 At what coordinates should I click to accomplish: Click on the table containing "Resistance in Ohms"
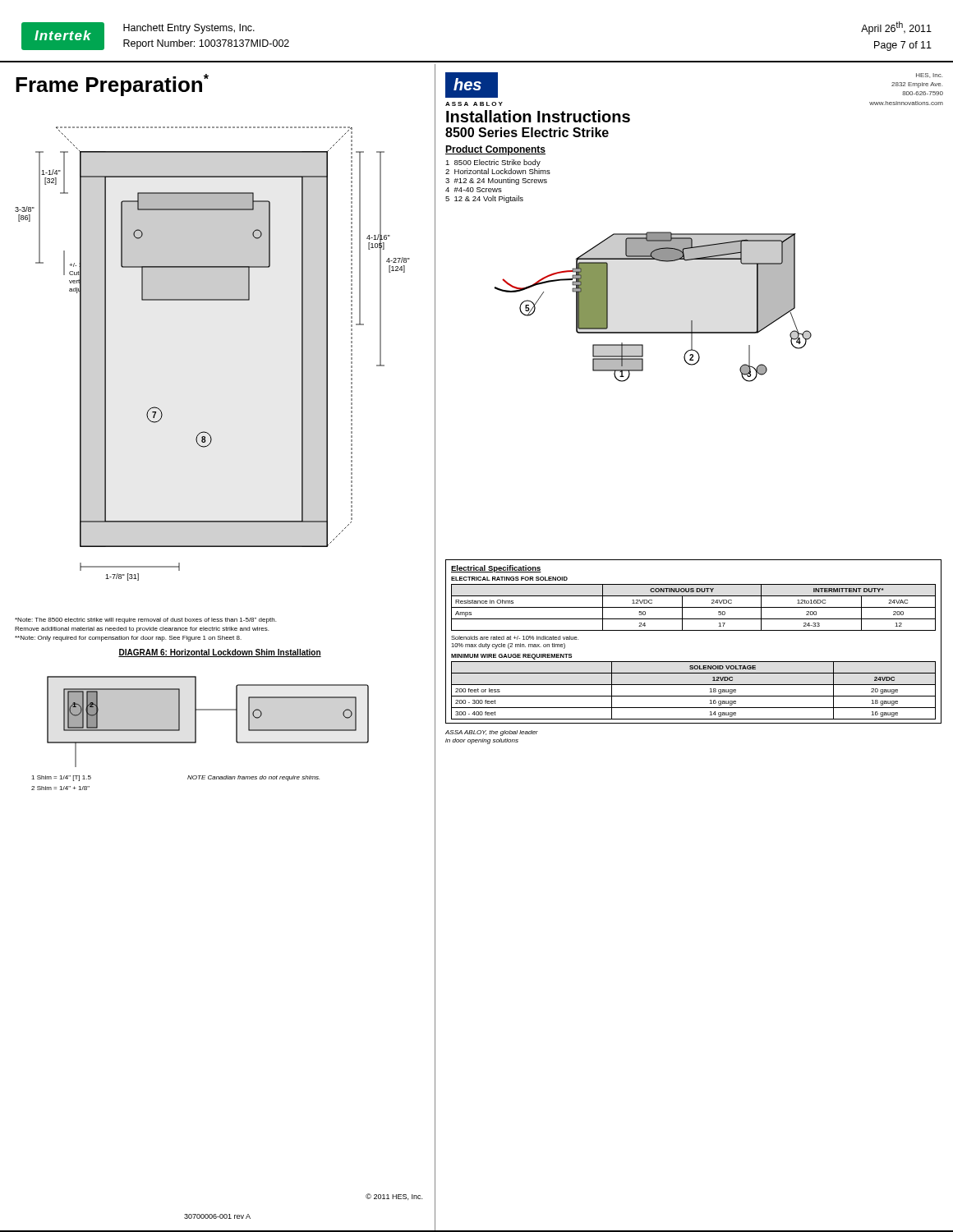tap(693, 641)
